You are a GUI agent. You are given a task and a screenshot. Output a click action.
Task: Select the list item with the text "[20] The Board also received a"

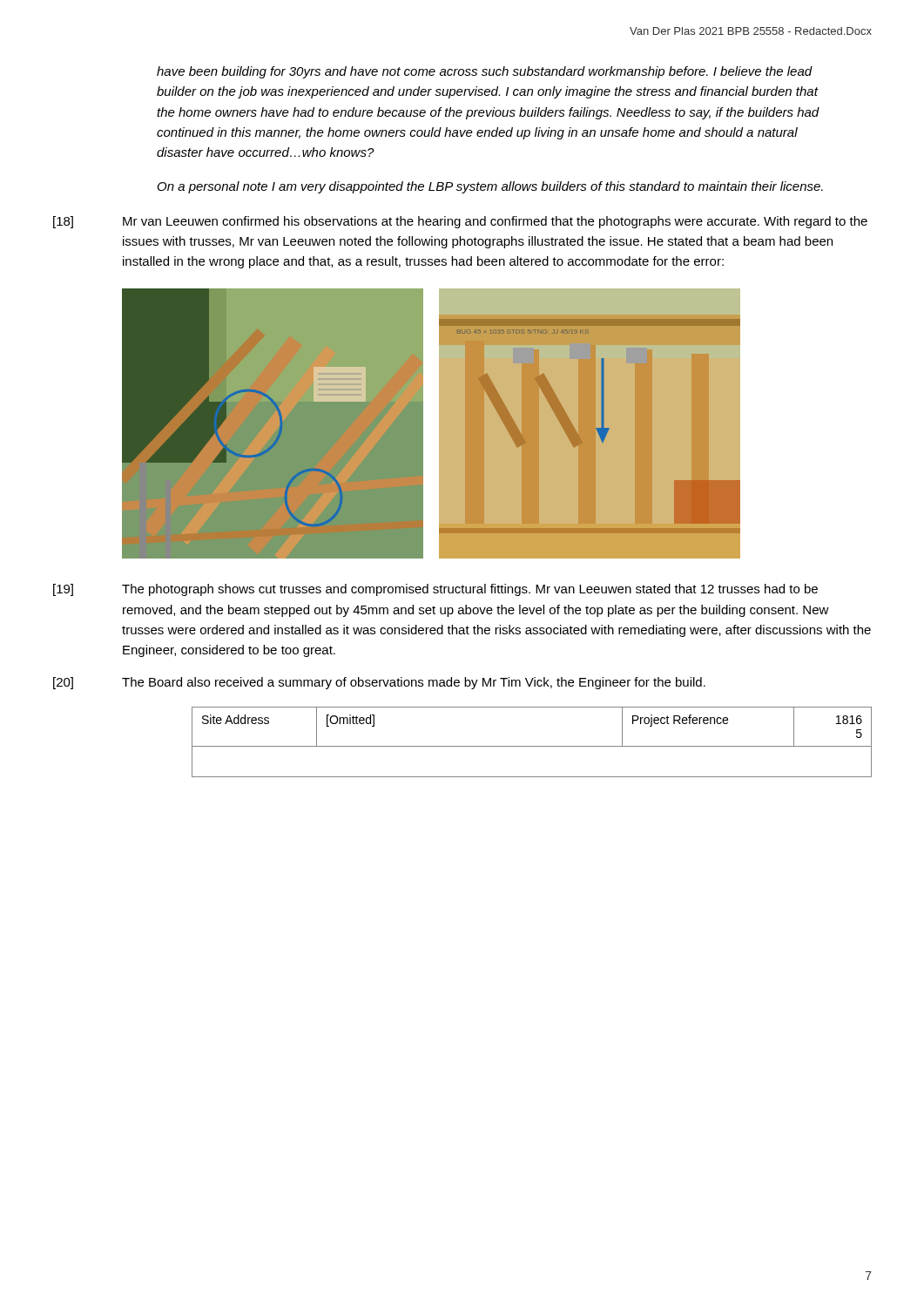(x=462, y=682)
